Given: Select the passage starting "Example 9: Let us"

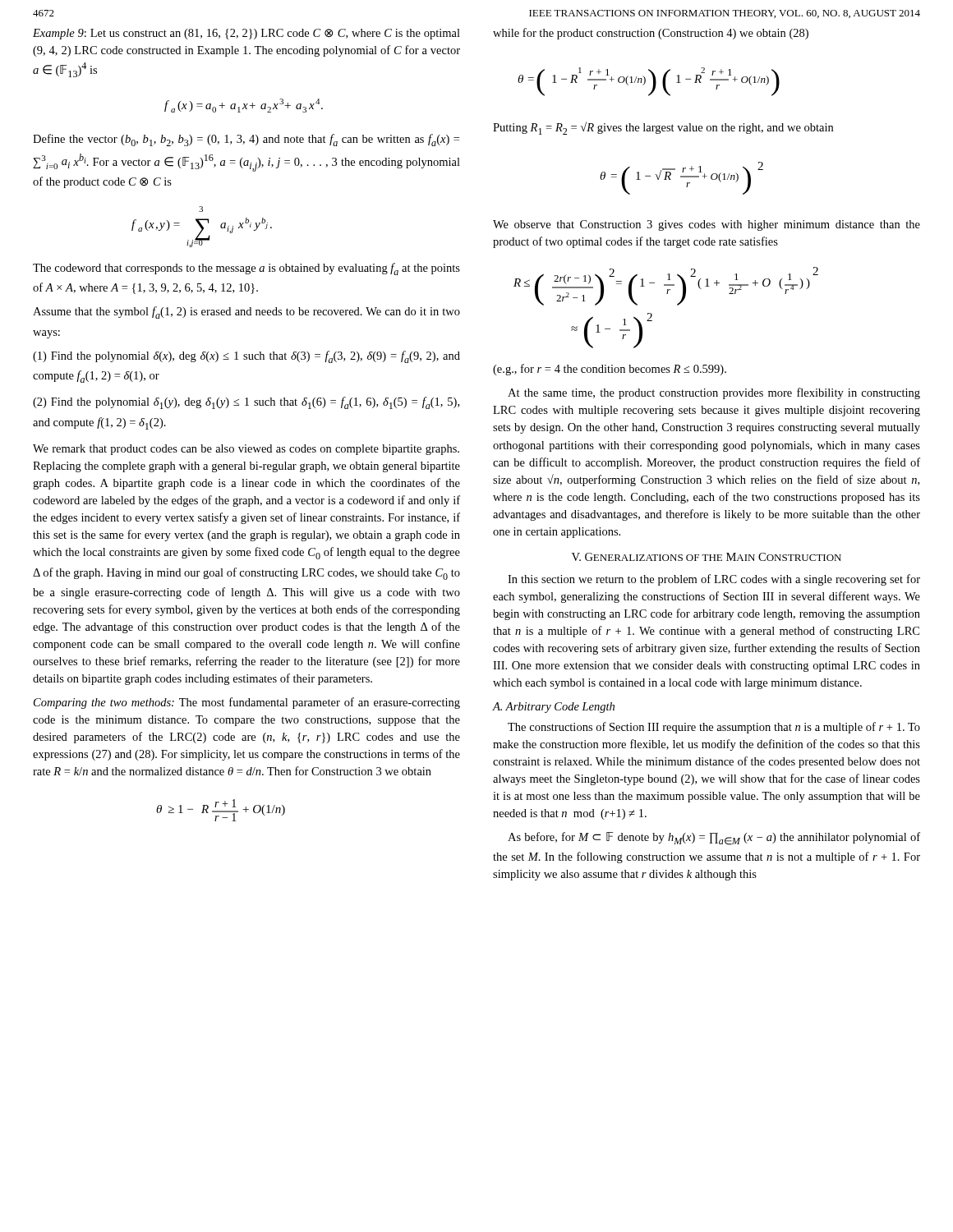Looking at the screenshot, I should (x=246, y=53).
